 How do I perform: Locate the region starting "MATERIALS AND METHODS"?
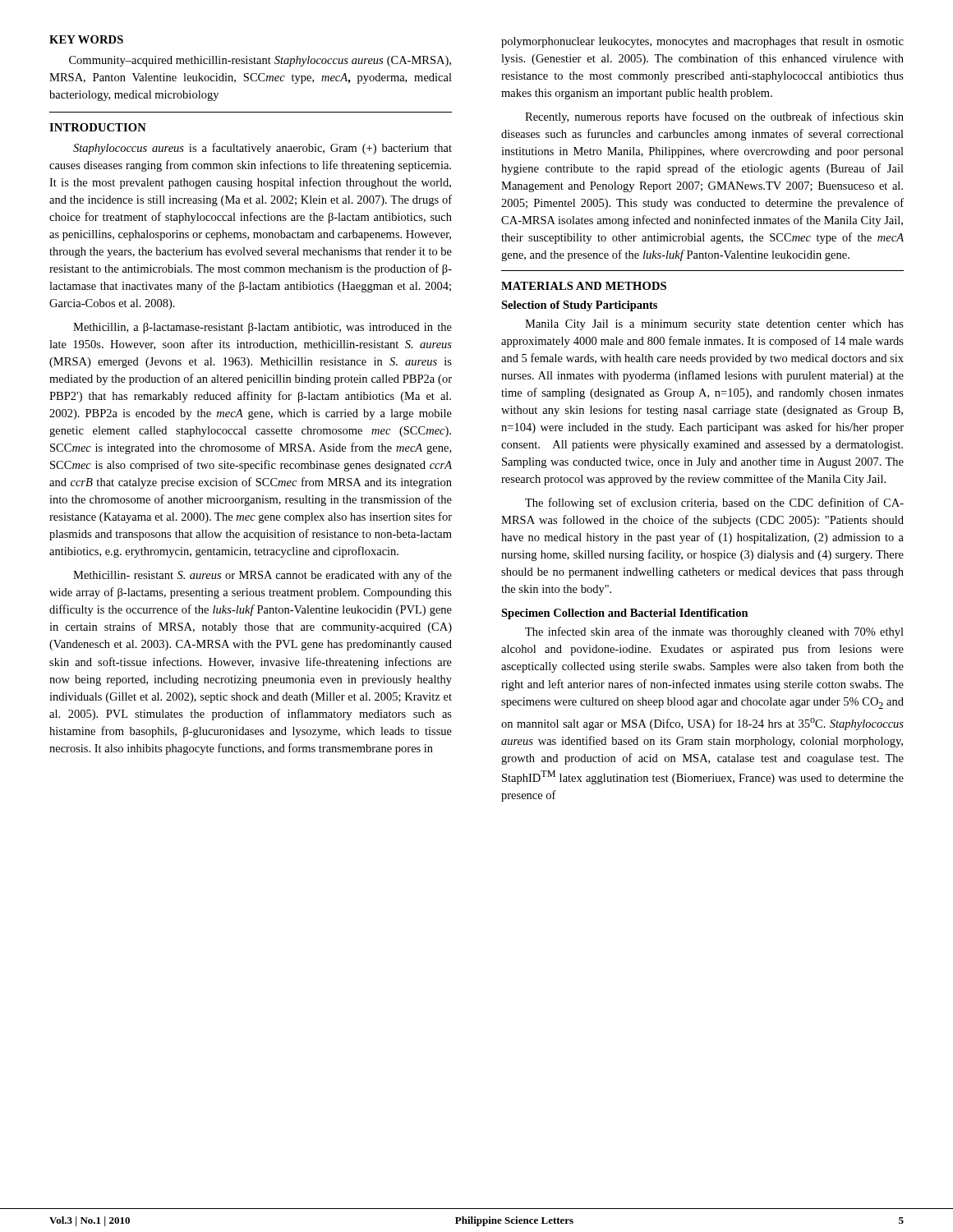click(584, 286)
